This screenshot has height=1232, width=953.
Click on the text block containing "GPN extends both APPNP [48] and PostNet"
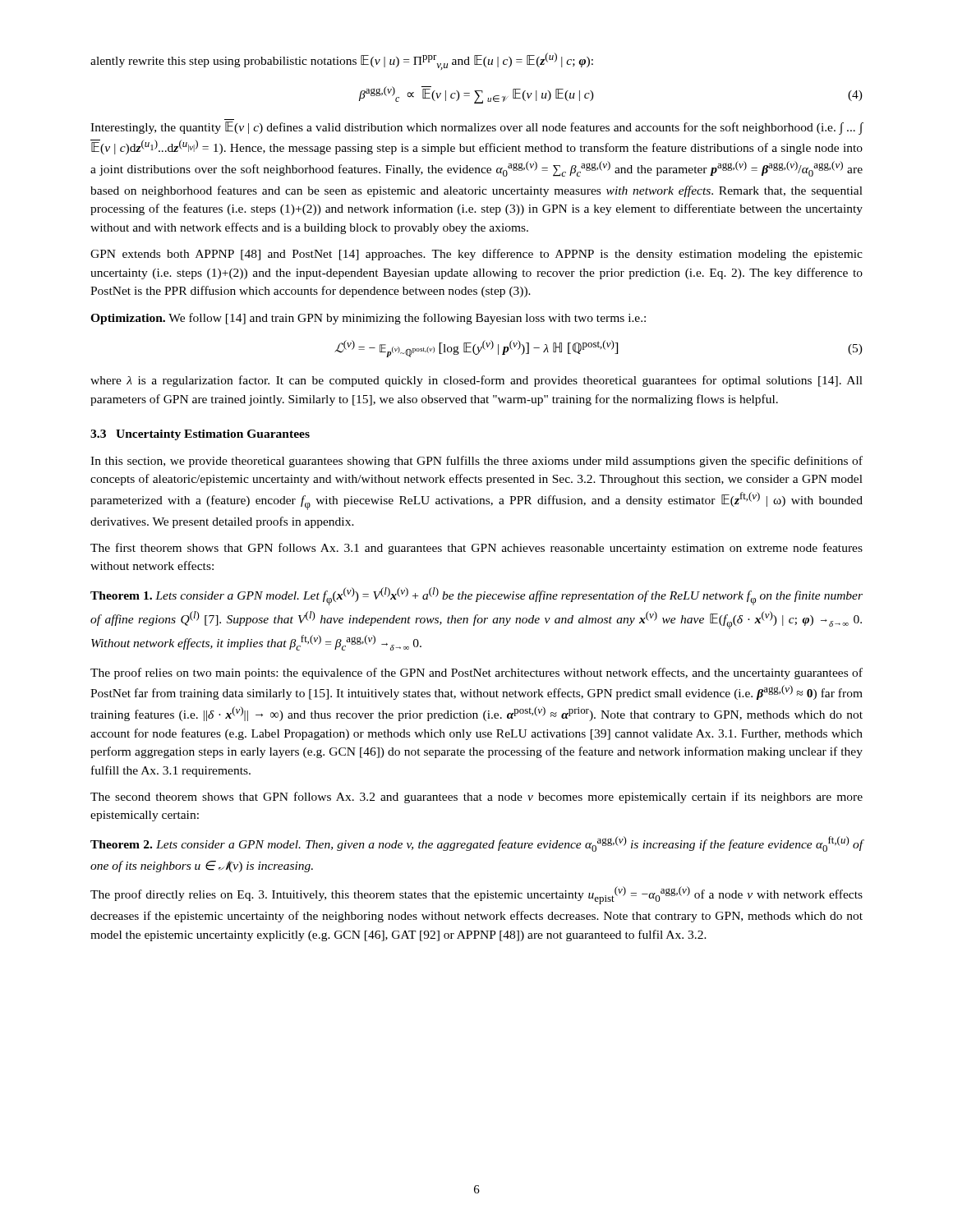click(476, 273)
